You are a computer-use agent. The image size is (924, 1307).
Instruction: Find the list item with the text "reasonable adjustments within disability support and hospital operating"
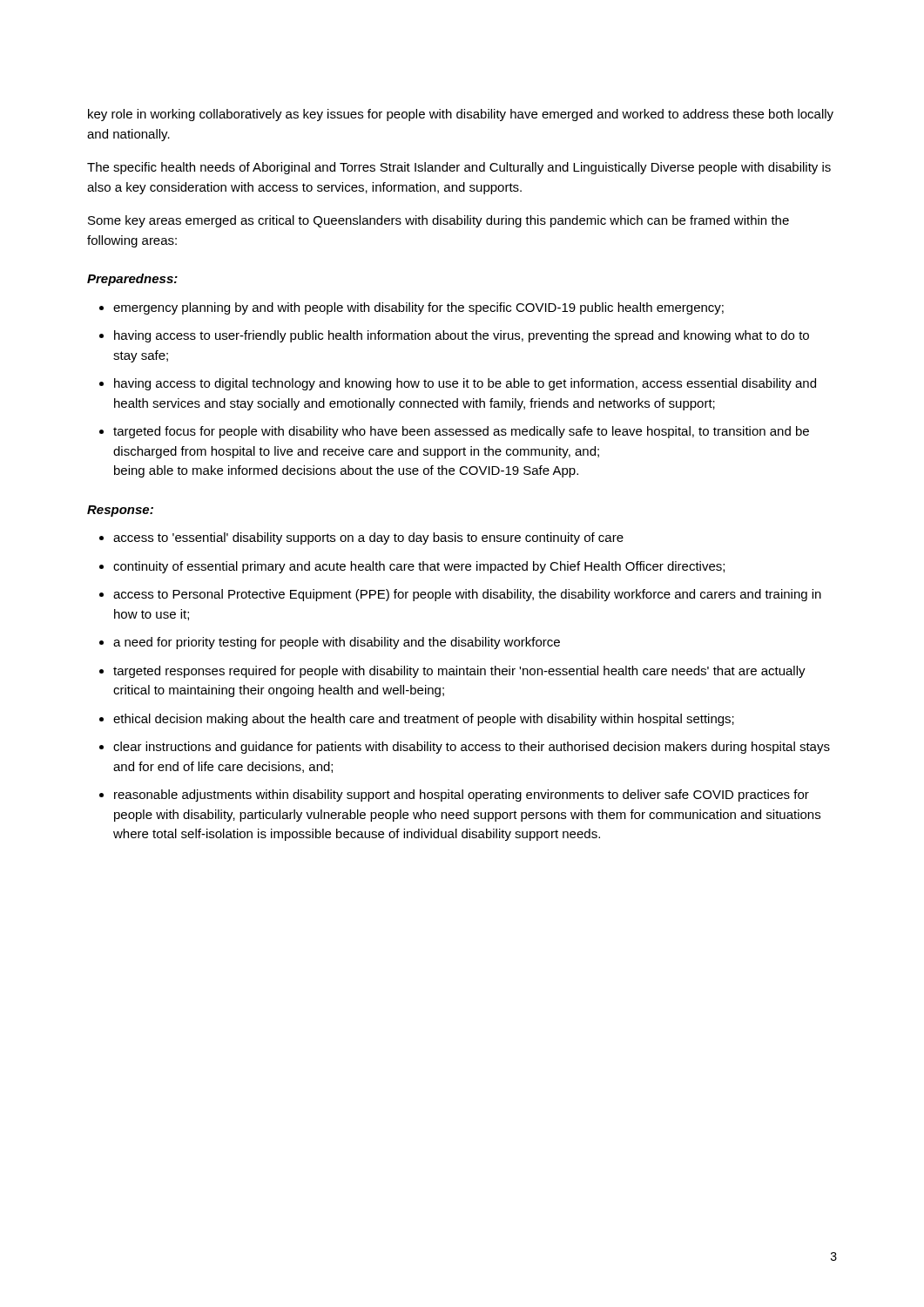click(x=475, y=815)
